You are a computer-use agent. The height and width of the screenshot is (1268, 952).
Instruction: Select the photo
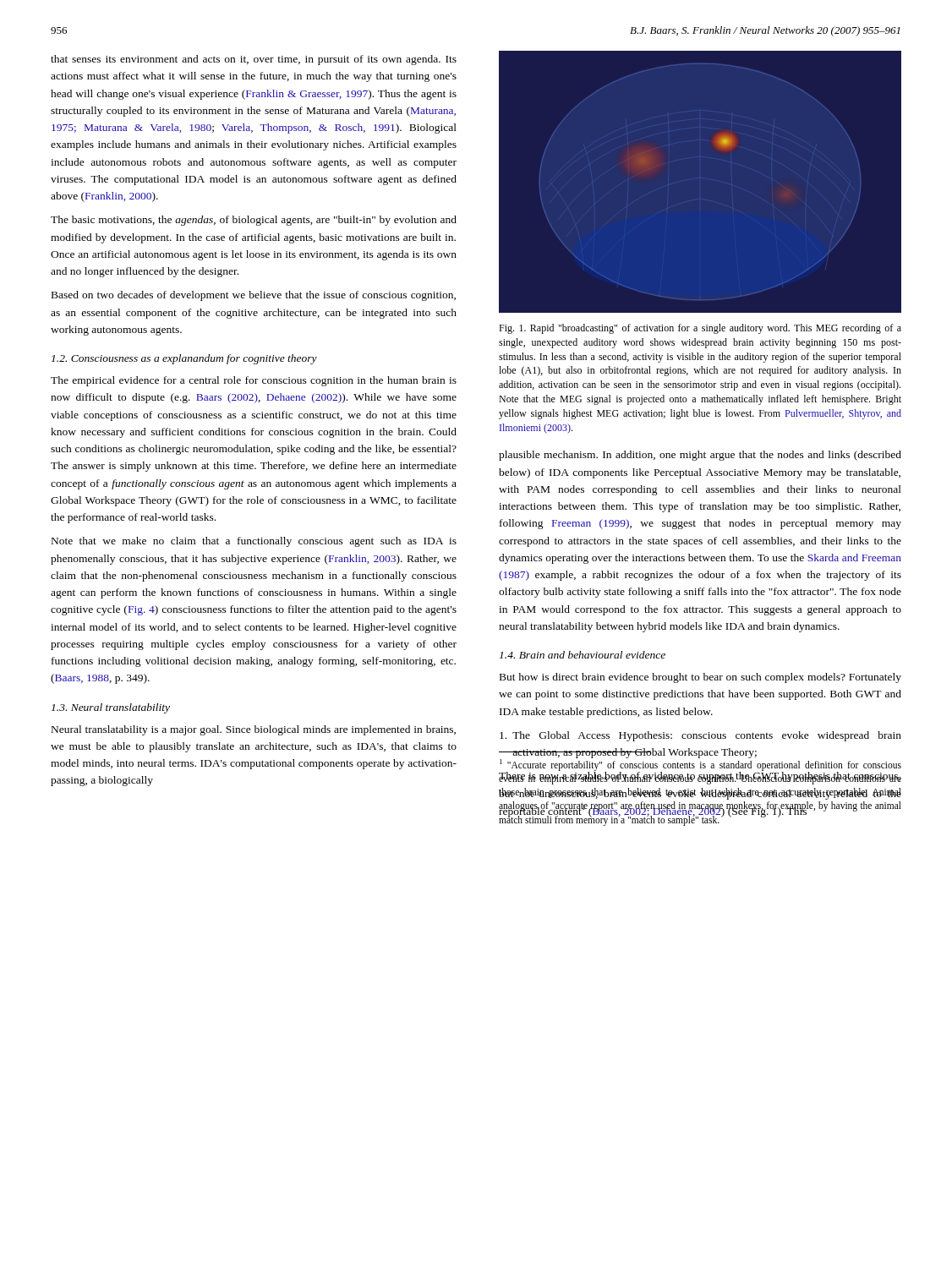(700, 183)
